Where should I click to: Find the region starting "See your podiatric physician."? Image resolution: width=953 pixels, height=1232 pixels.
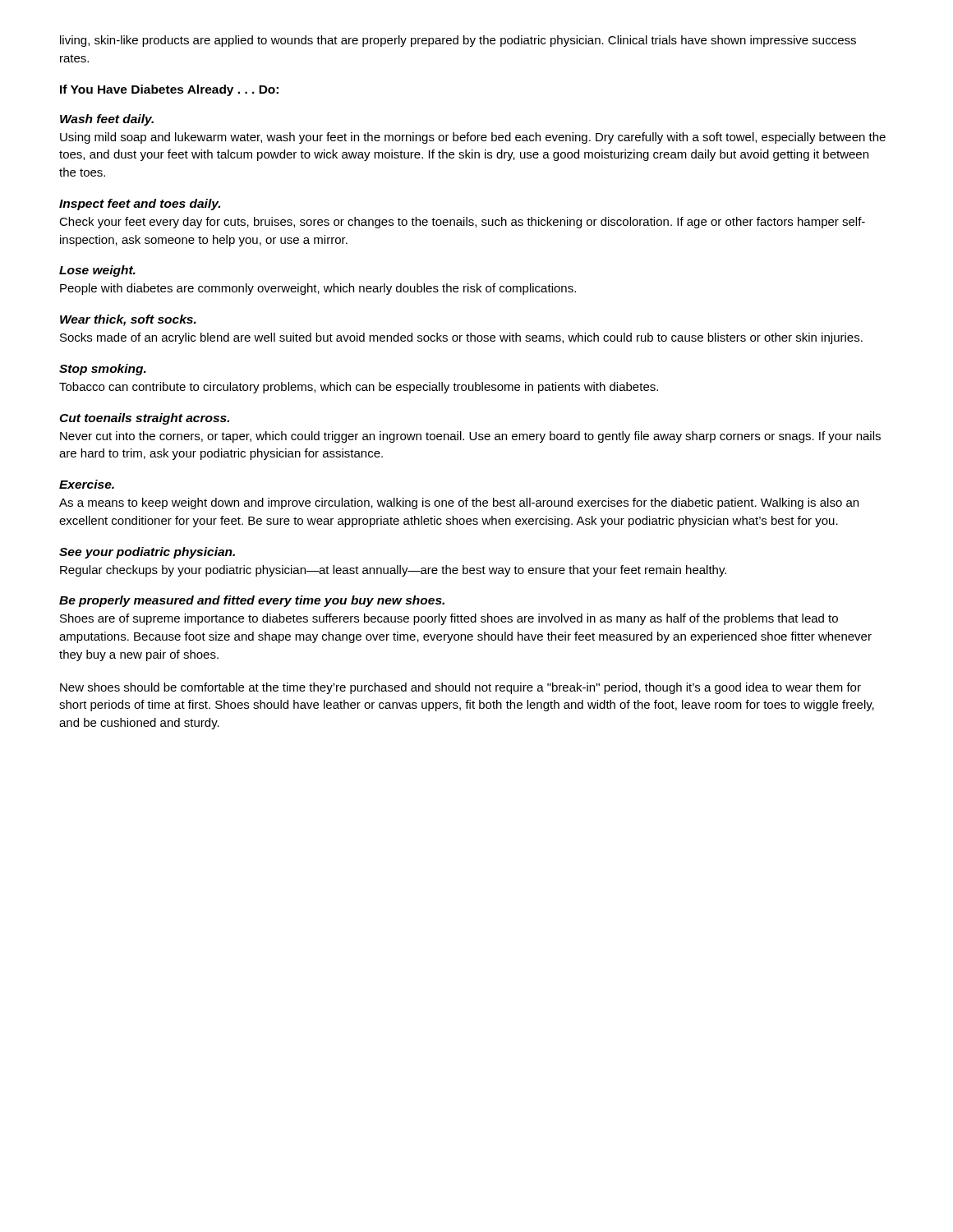147,553
